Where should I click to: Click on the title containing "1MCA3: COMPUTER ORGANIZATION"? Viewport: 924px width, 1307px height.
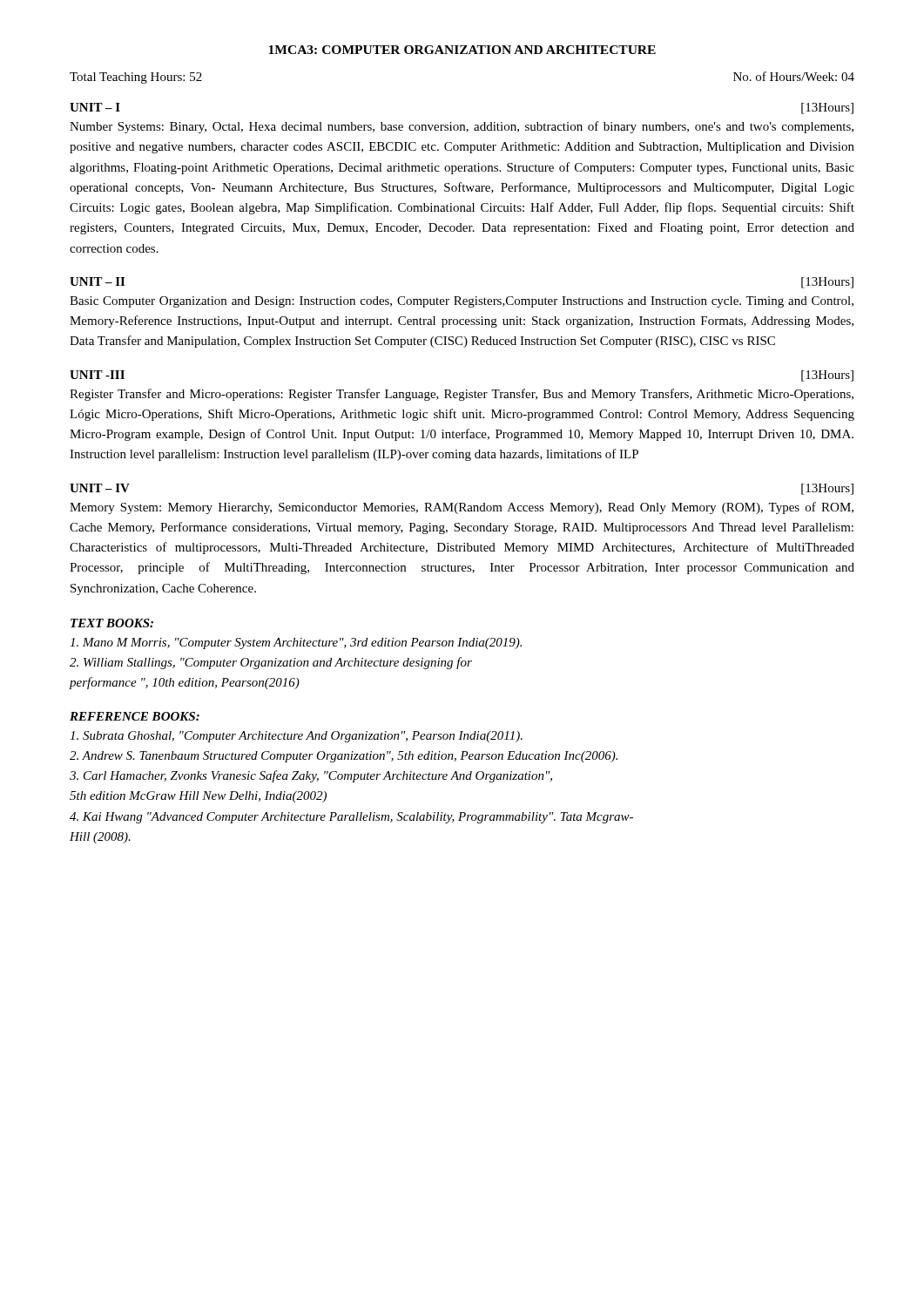(462, 49)
